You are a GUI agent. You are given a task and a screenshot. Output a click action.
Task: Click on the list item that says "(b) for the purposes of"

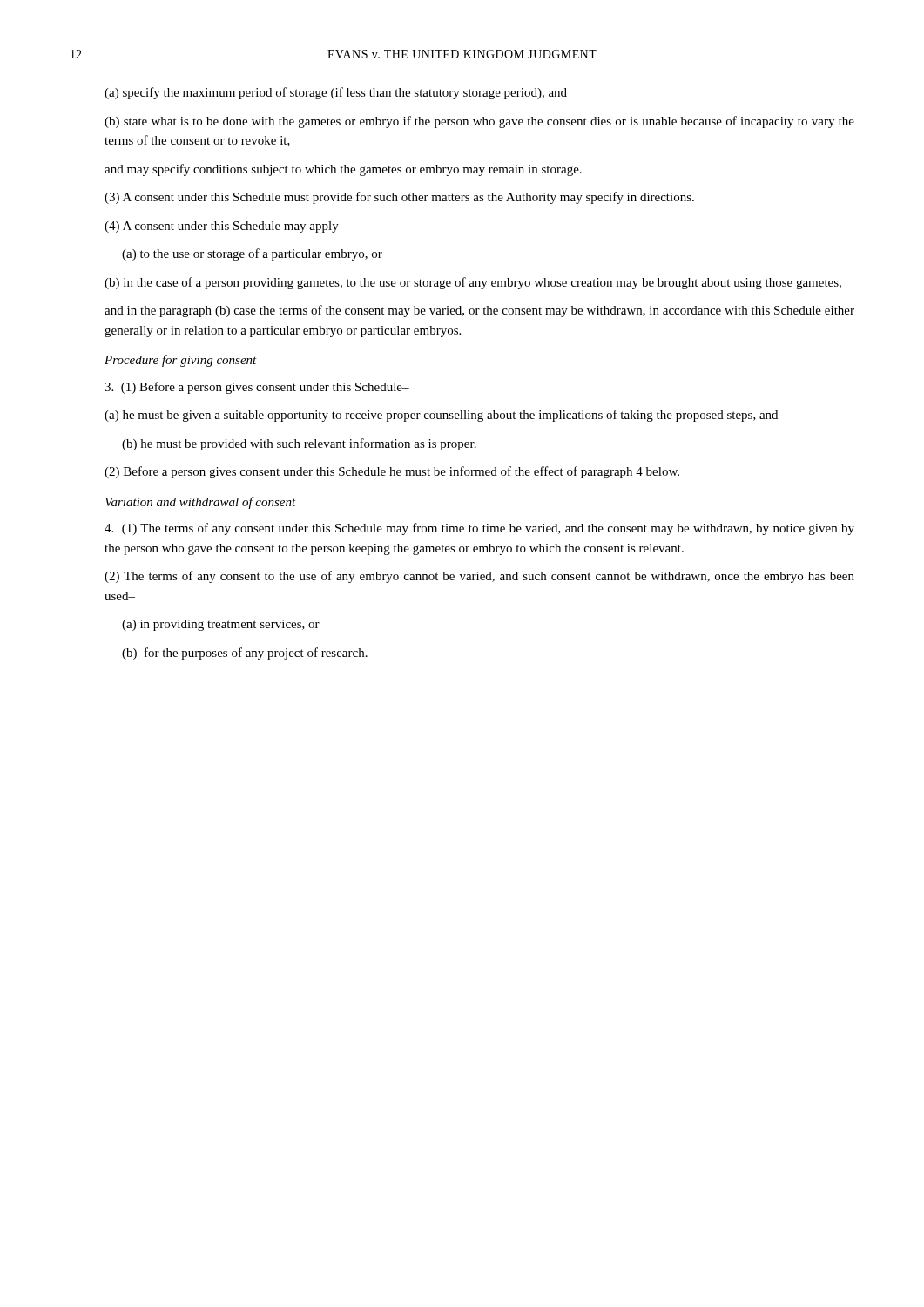[245, 652]
